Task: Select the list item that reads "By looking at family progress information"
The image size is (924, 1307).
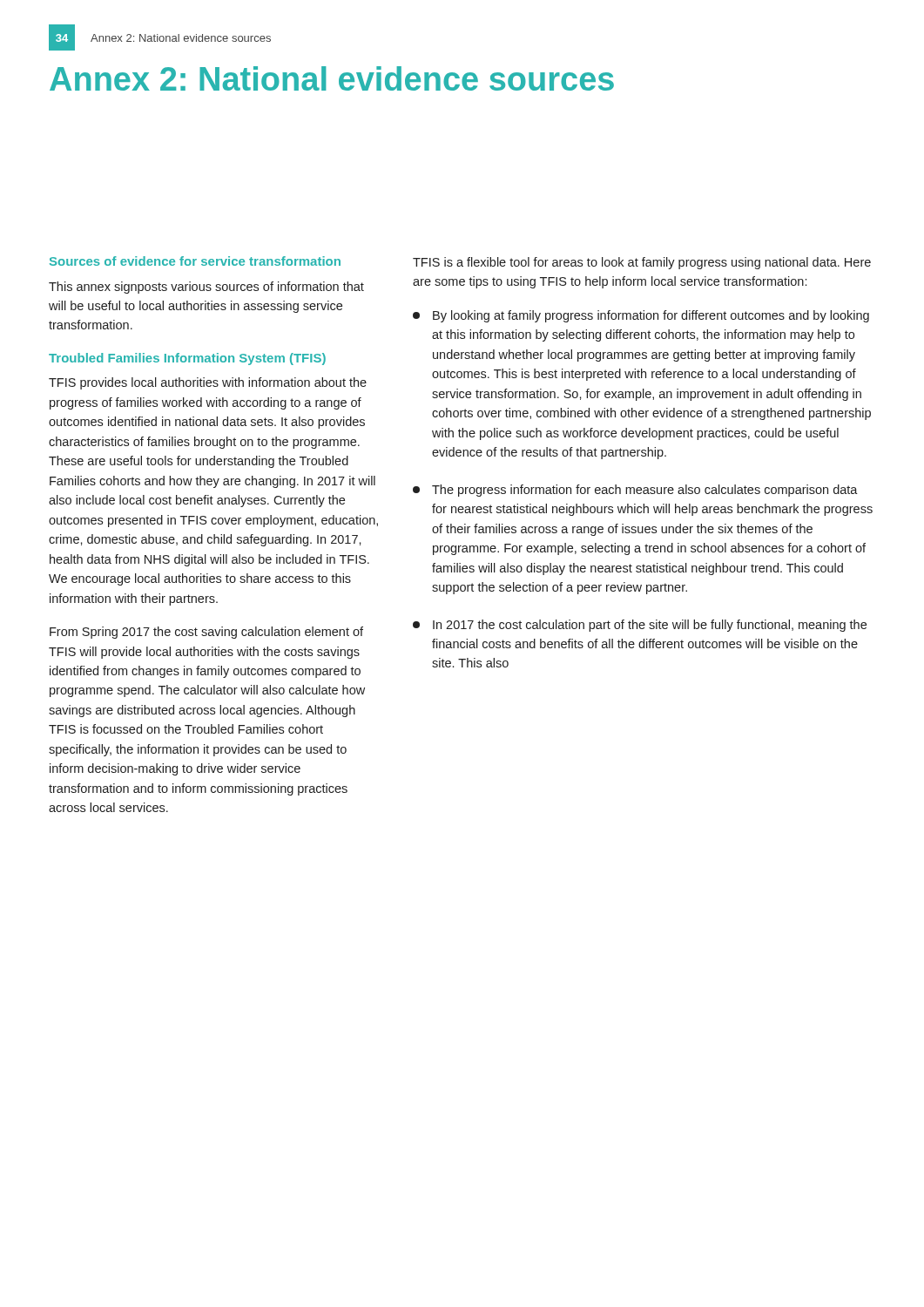Action: coord(644,384)
